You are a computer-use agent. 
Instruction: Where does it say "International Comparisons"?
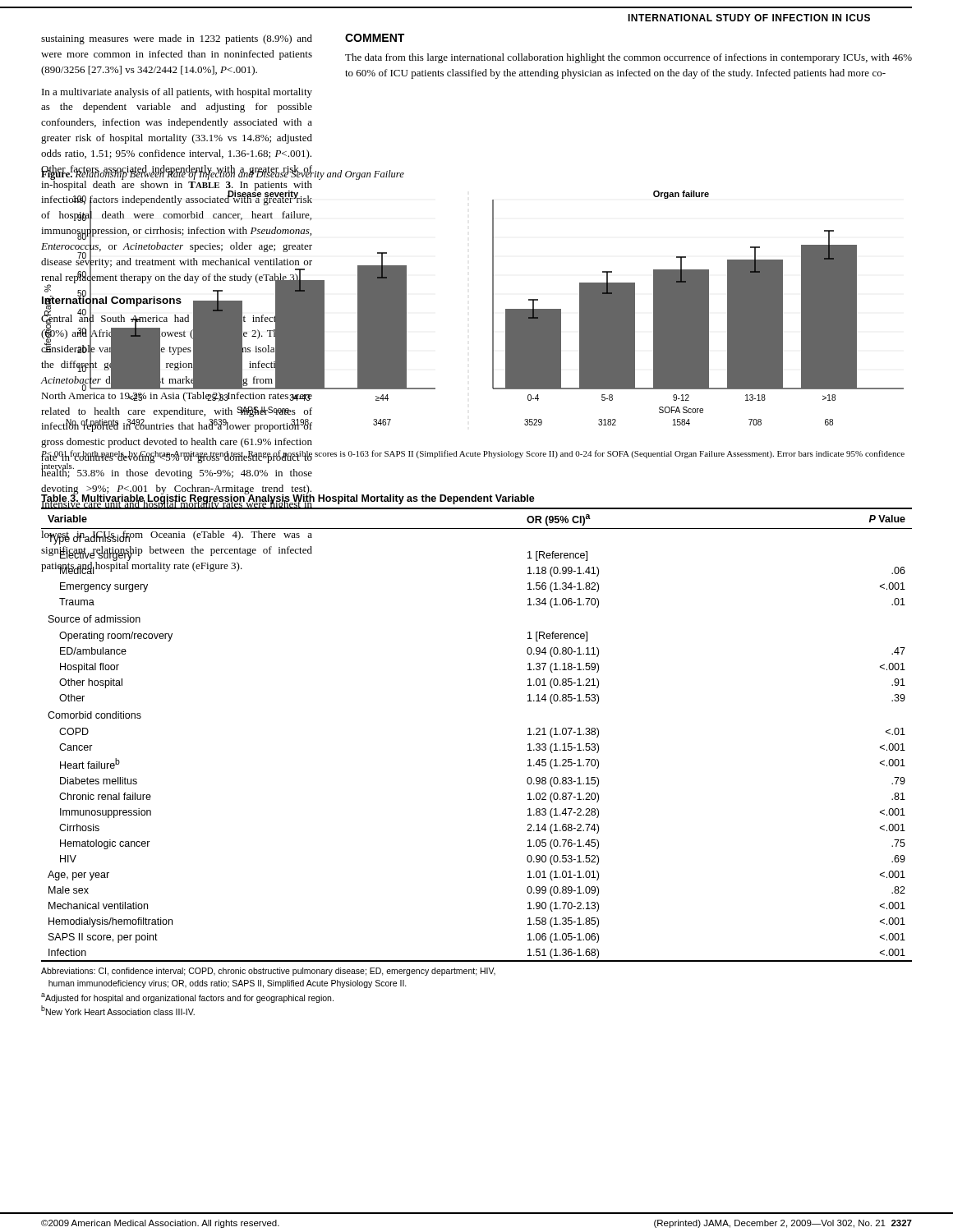pos(111,300)
